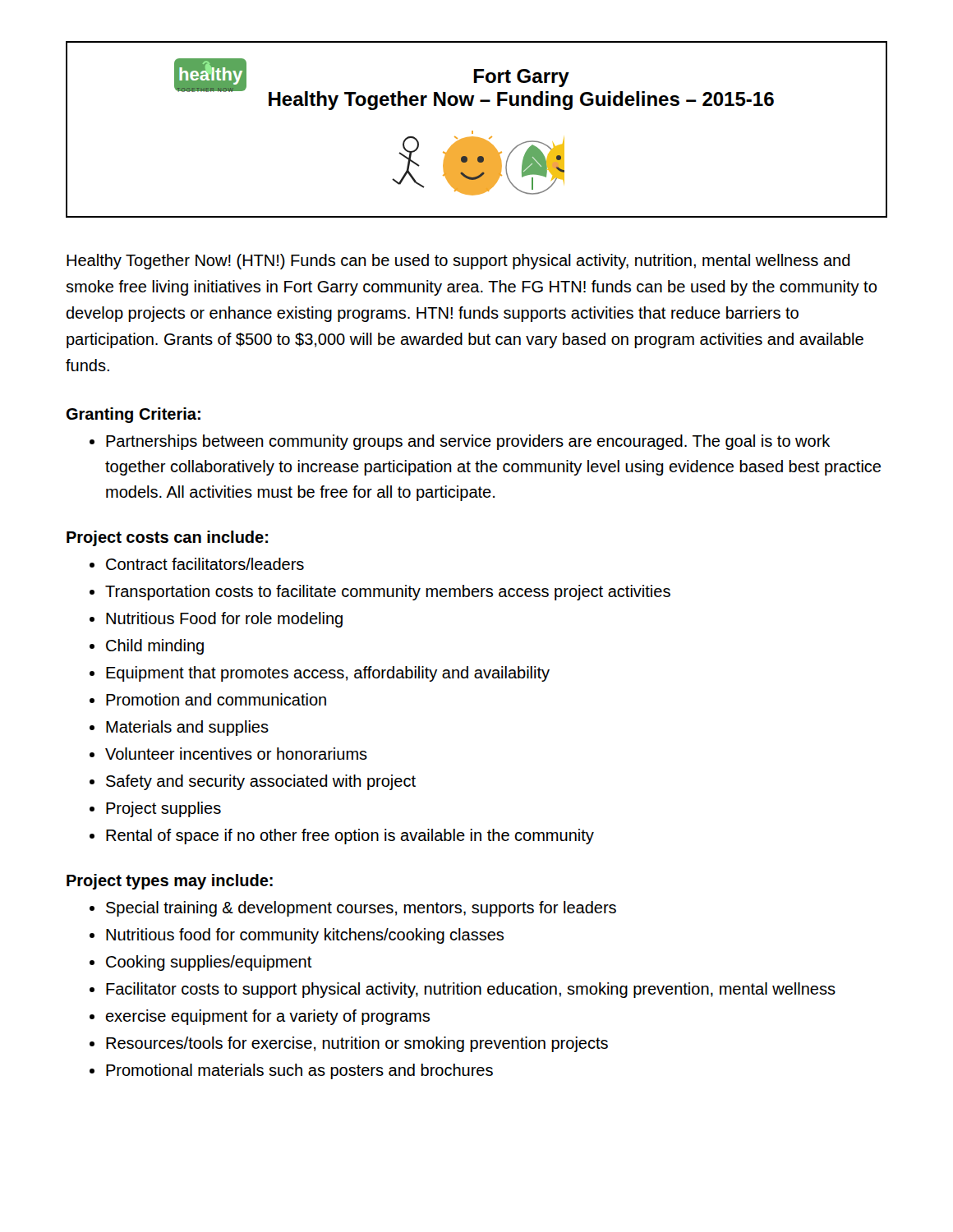Navigate to the element starting "Facilitator costs to support physical activity, nutrition"
Viewport: 953px width, 1232px height.
(x=470, y=989)
